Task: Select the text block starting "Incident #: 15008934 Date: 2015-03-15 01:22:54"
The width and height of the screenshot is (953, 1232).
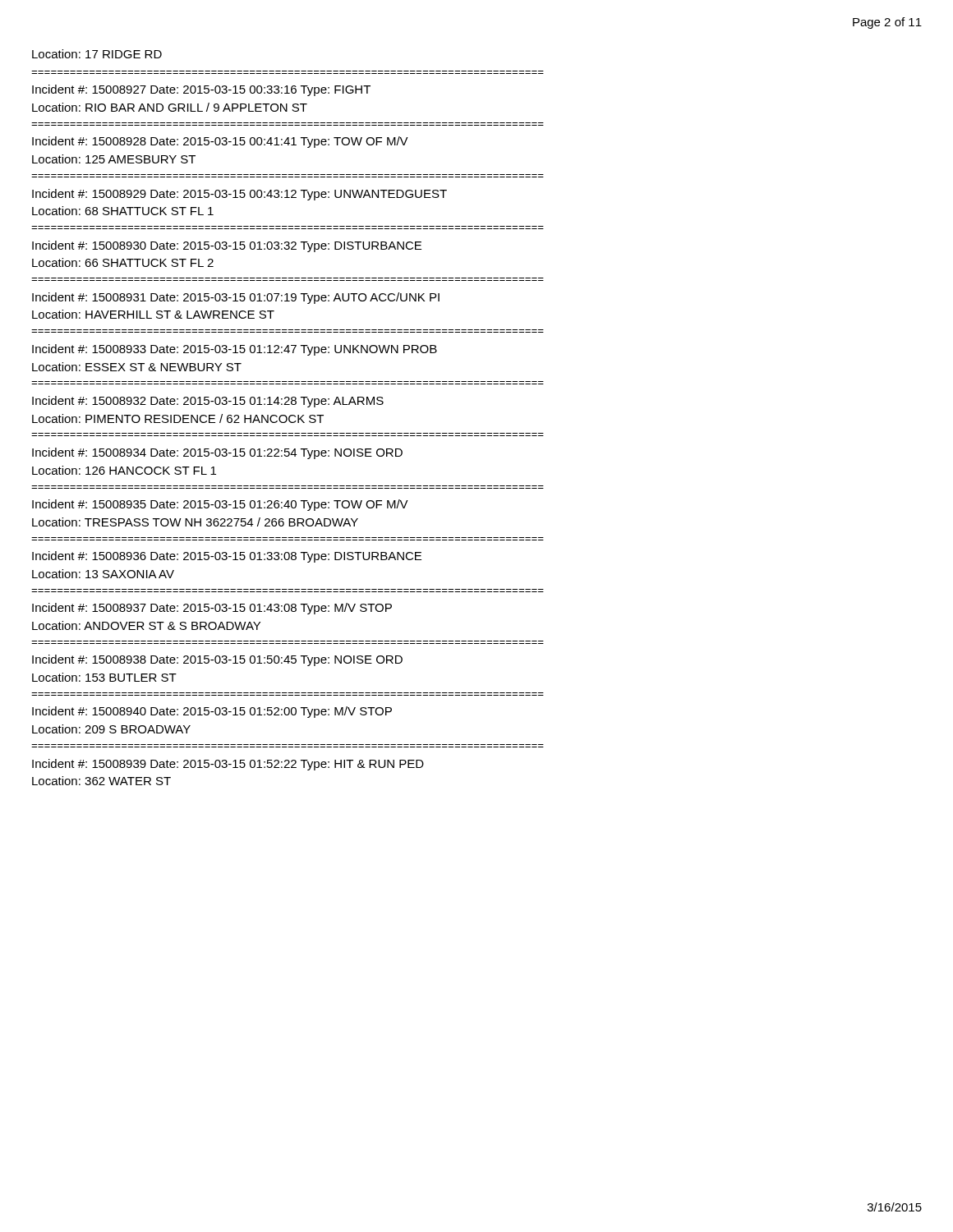Action: 217,461
